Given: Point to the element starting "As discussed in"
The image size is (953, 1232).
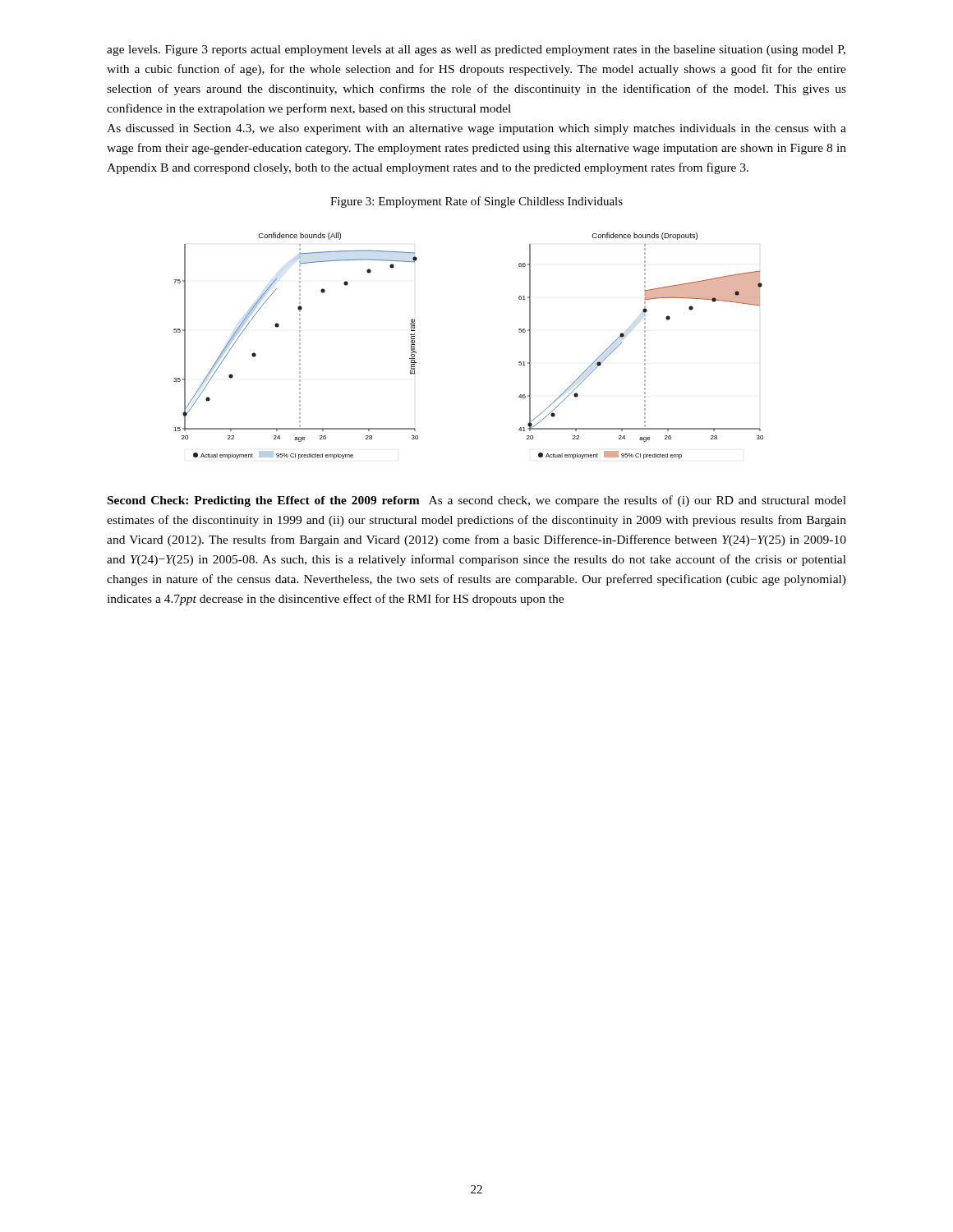Looking at the screenshot, I should click(476, 147).
